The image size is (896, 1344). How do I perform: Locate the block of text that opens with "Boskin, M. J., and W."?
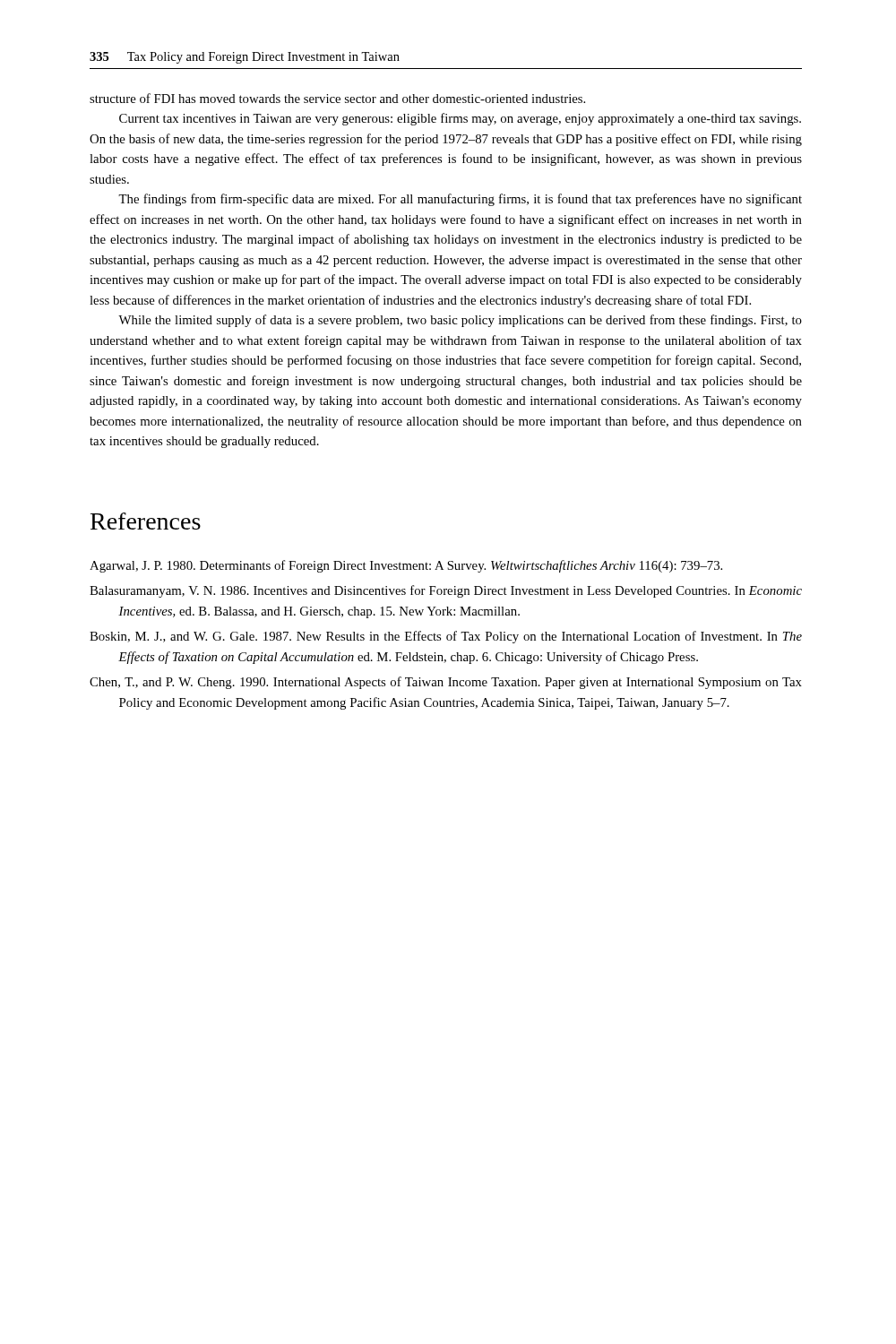point(446,646)
